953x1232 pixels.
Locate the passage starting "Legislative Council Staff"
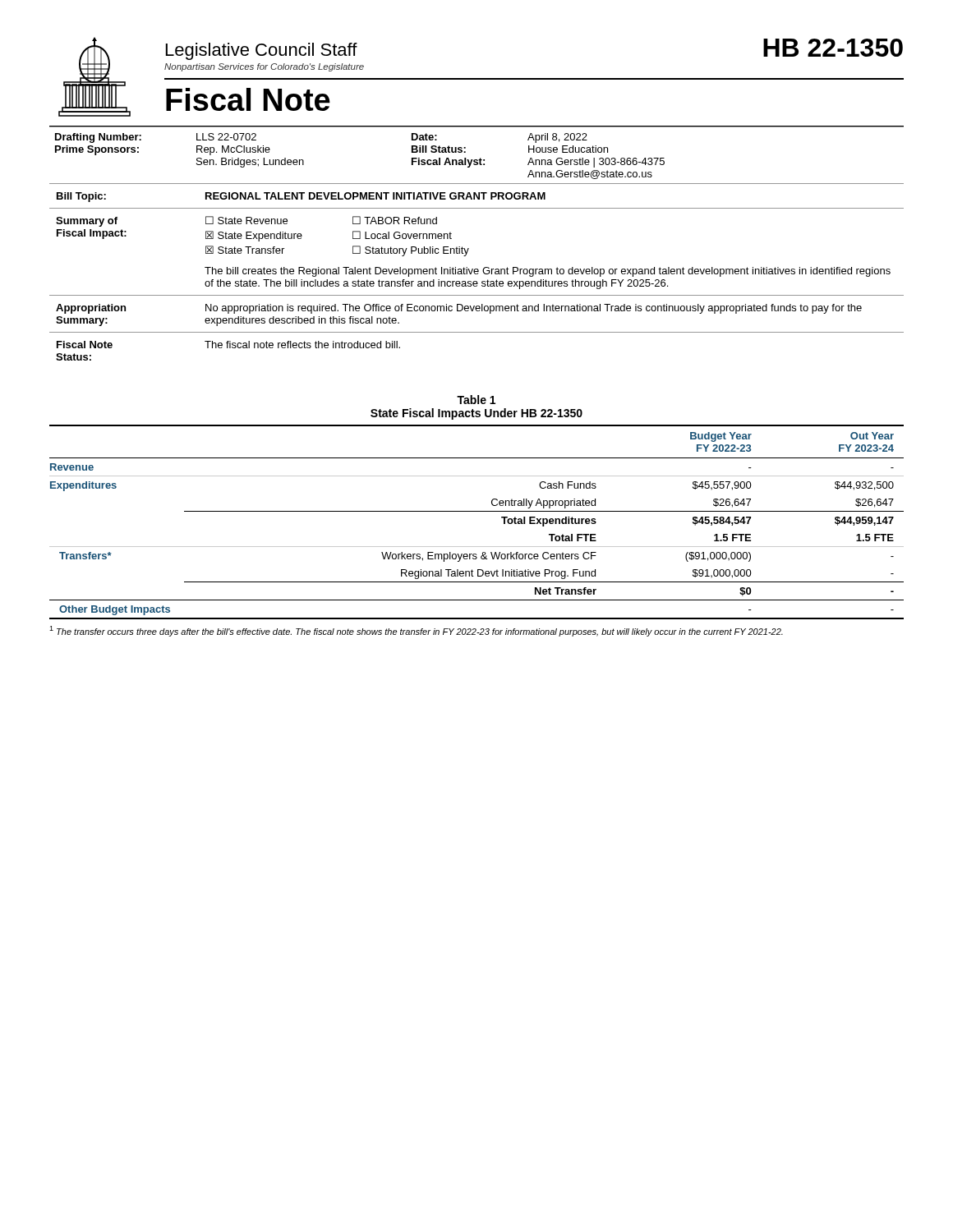coord(261,50)
